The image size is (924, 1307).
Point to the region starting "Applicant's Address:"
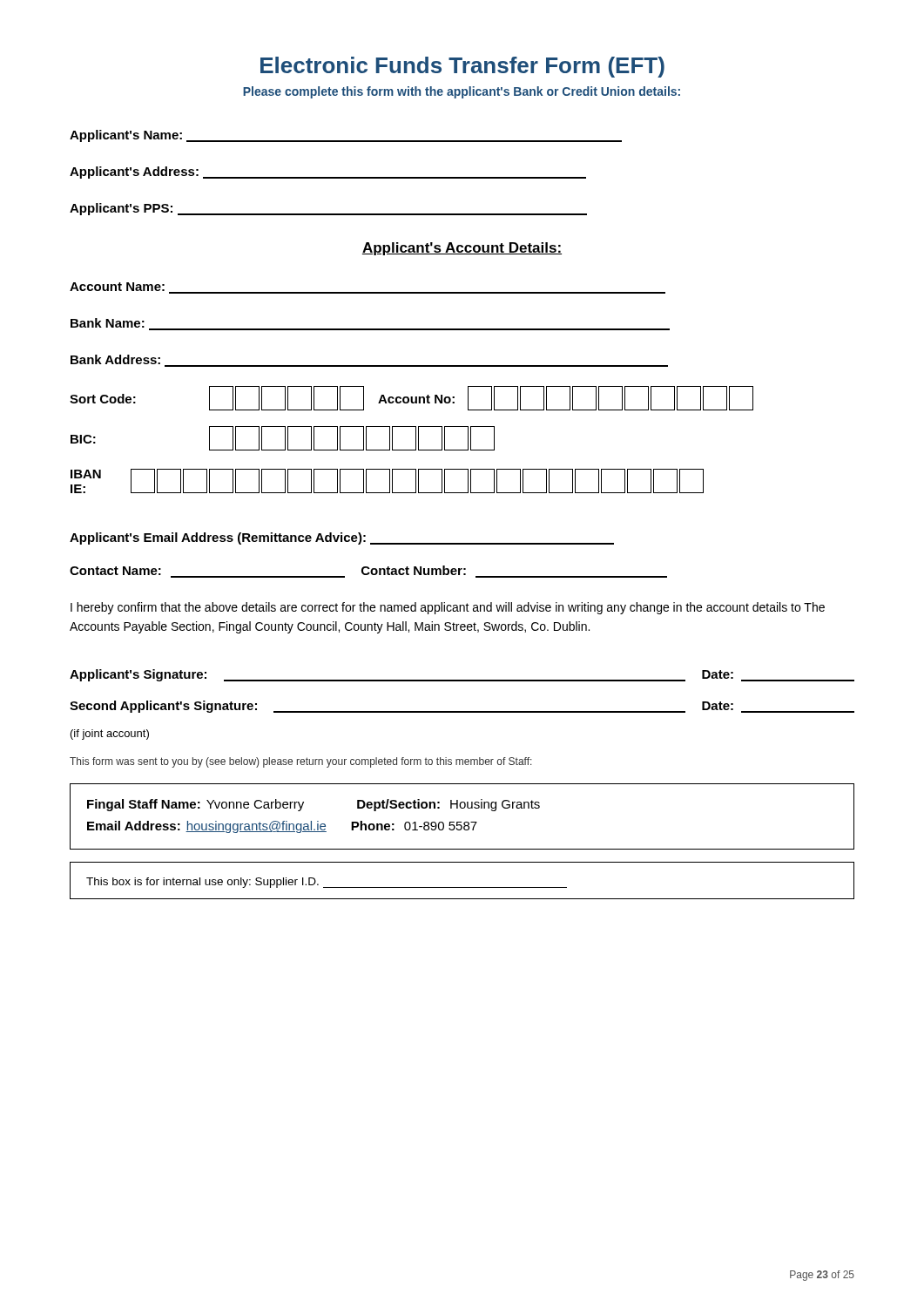(328, 170)
